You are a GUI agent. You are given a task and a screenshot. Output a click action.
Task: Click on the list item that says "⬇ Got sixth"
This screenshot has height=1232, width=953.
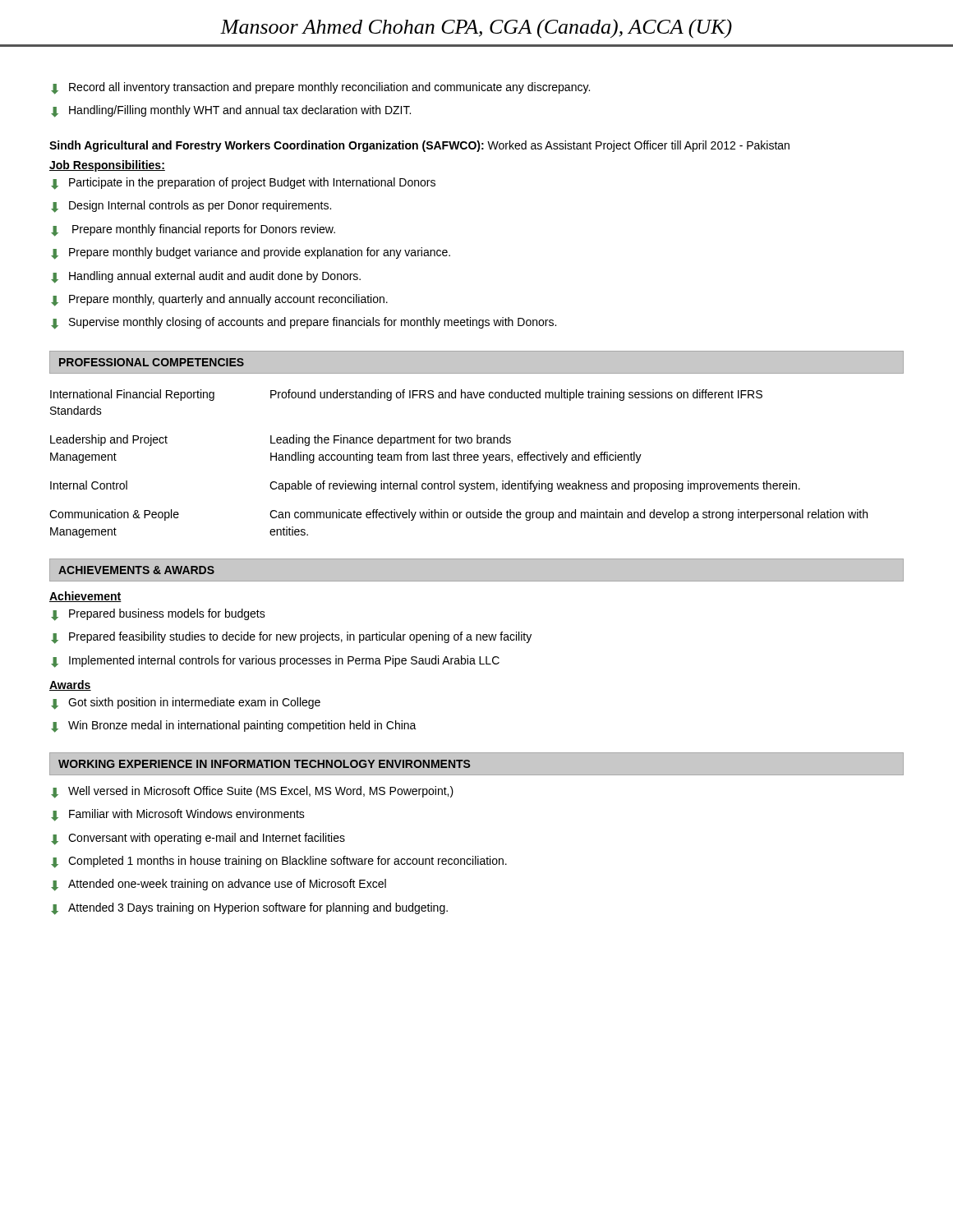point(186,703)
